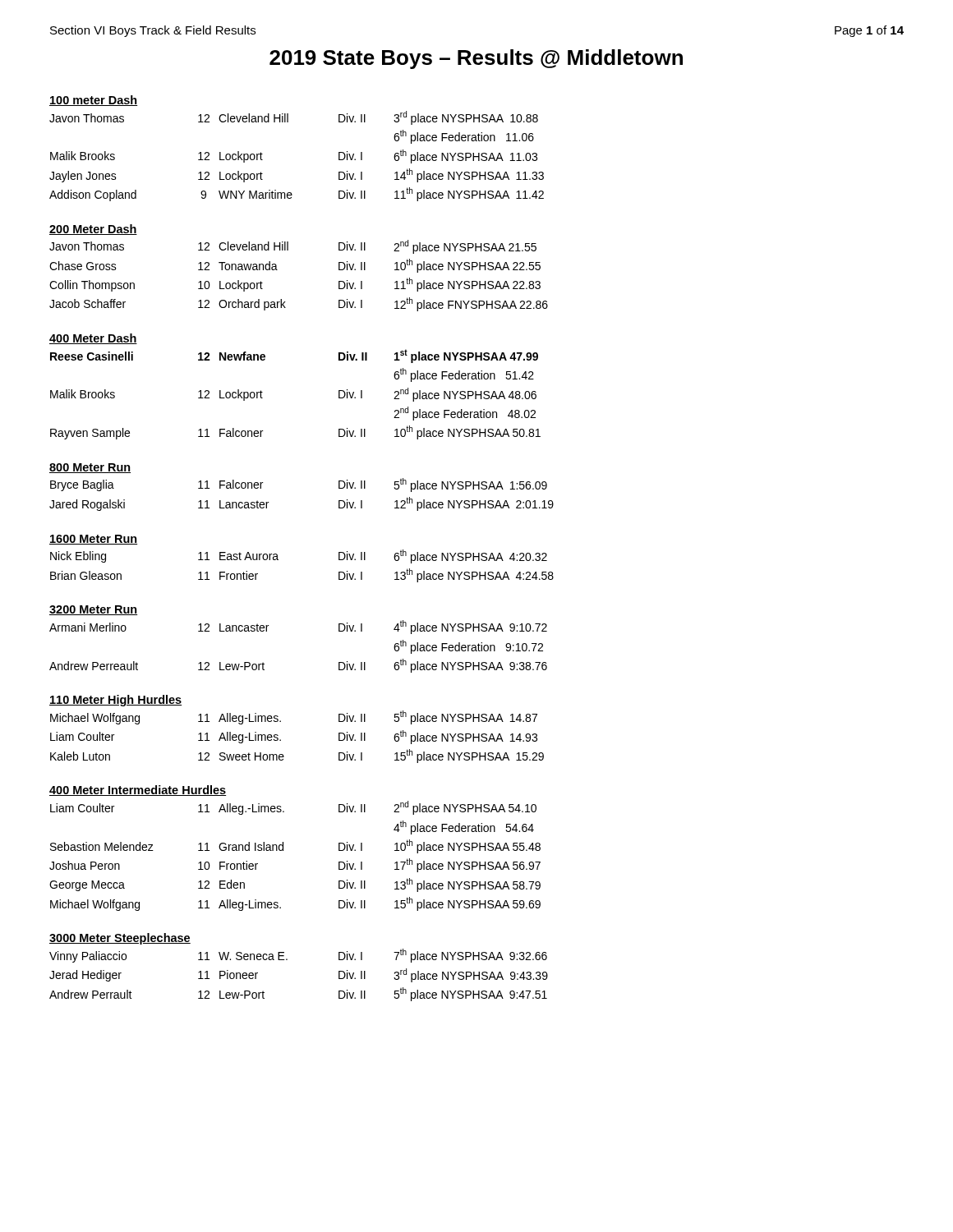Find the block on this page that starts "Chase Gross 12"
953x1232 pixels.
point(476,266)
